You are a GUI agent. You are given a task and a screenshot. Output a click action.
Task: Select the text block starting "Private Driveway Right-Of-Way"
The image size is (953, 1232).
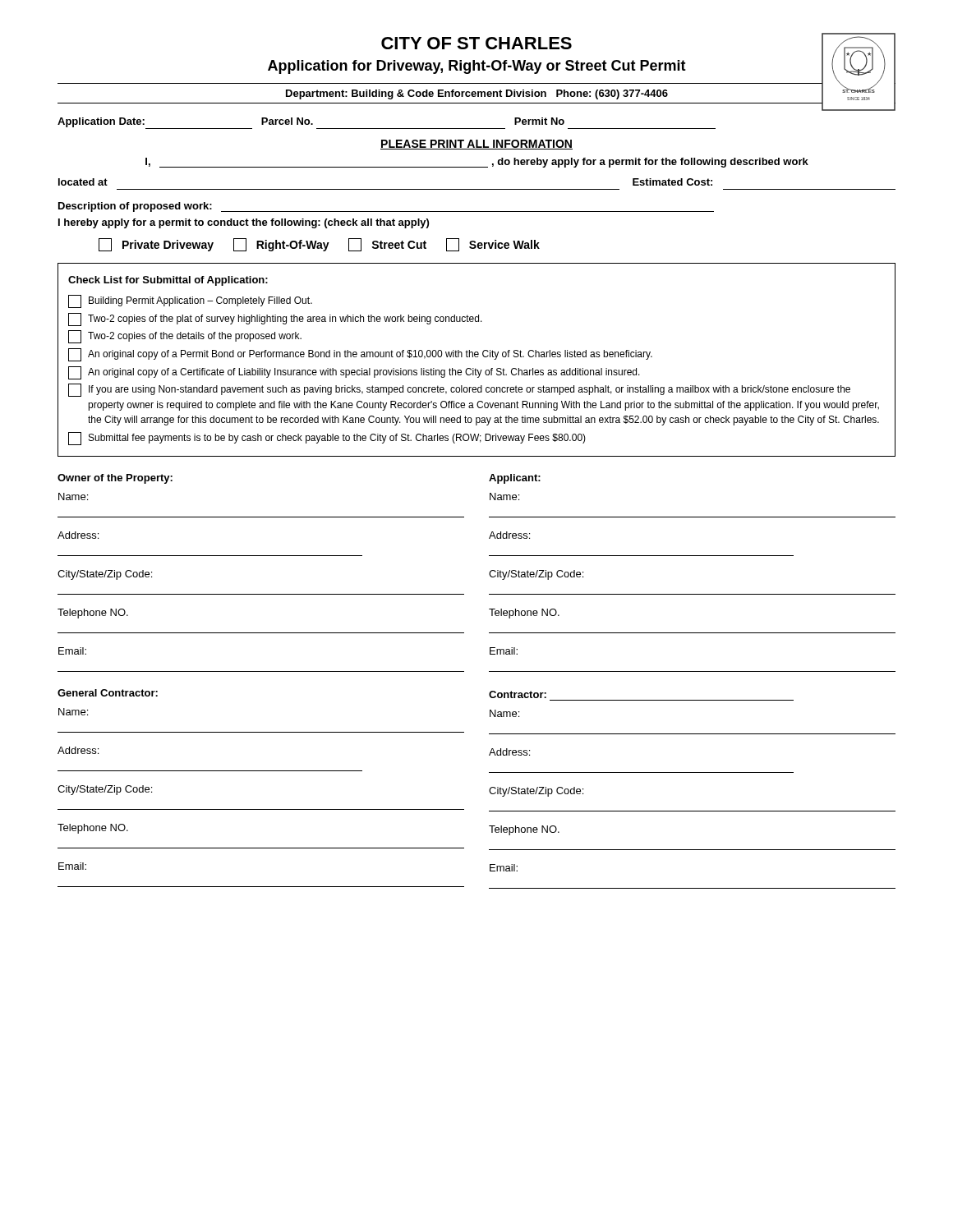tap(319, 245)
